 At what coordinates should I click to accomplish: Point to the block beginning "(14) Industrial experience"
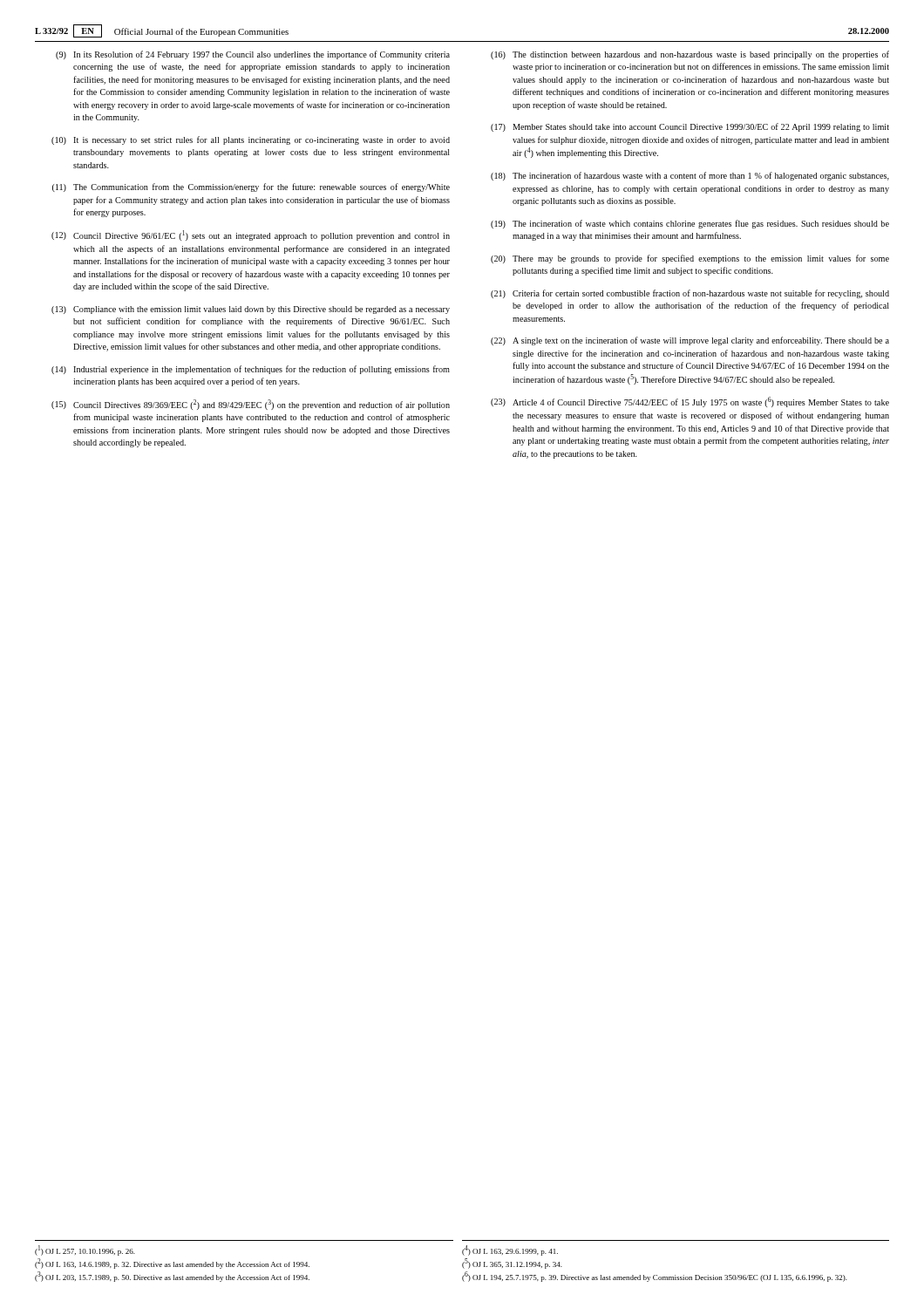pyautogui.click(x=242, y=376)
